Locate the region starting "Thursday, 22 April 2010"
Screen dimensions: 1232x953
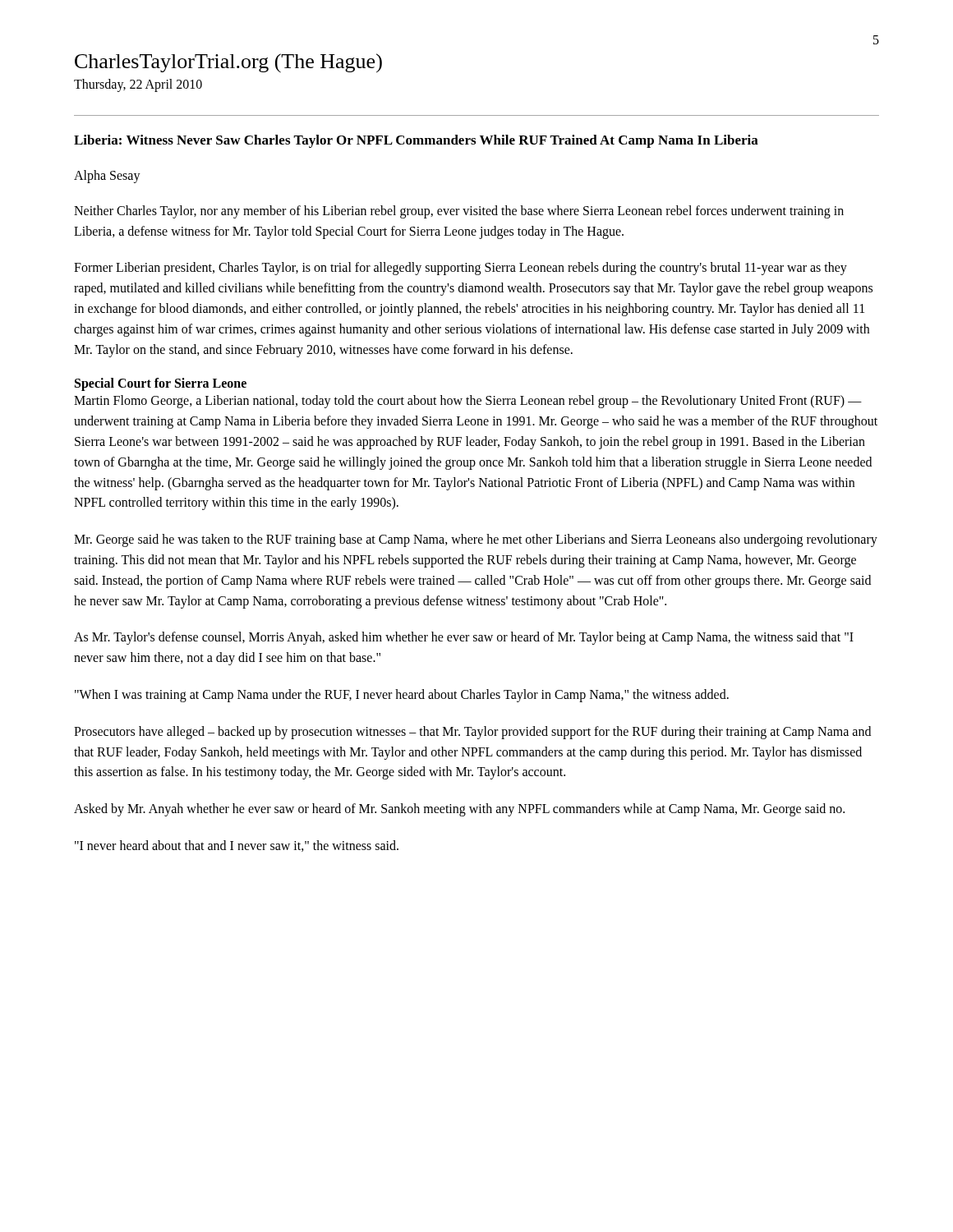point(138,84)
